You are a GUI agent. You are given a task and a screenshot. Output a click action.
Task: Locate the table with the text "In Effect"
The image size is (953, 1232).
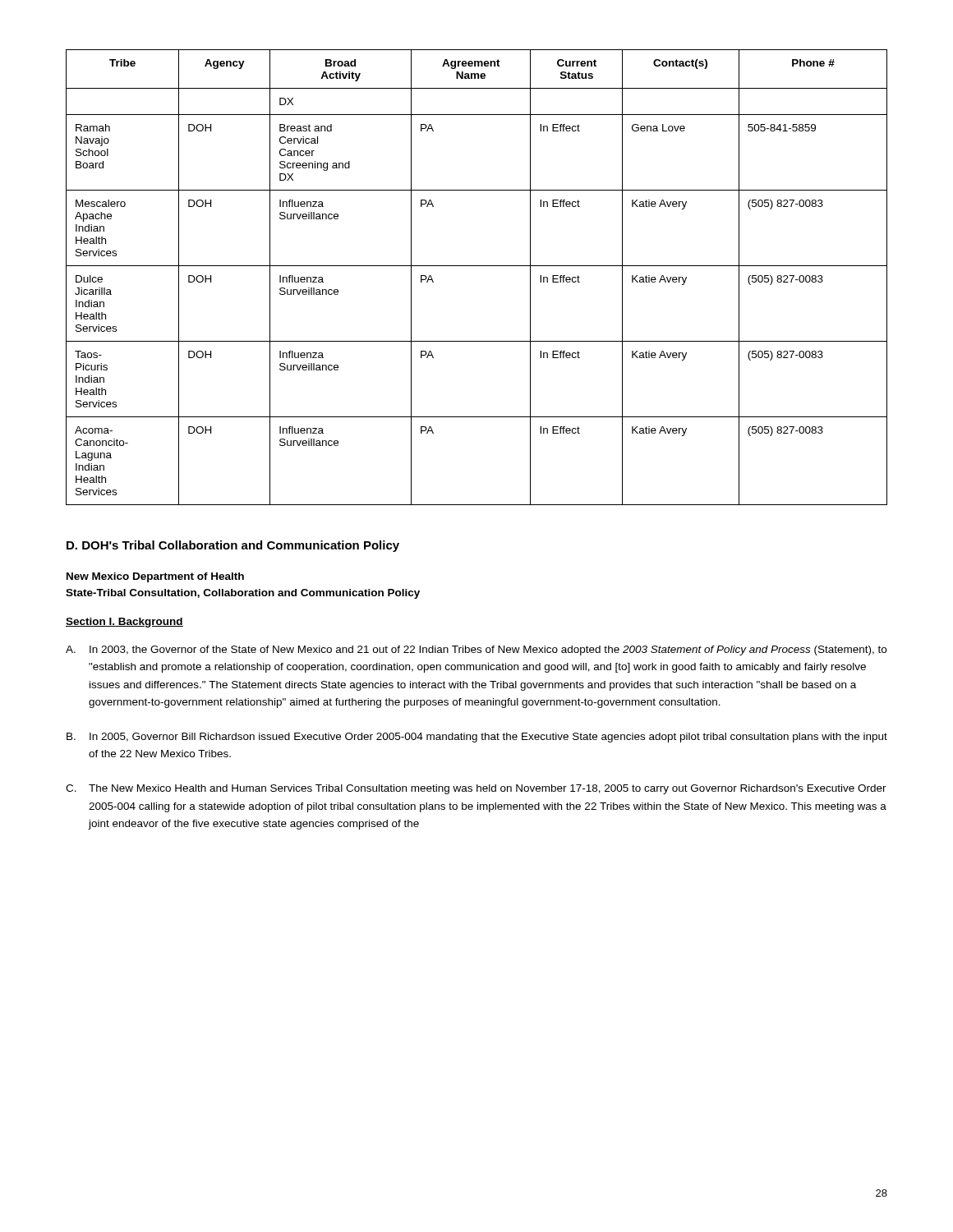tap(476, 277)
